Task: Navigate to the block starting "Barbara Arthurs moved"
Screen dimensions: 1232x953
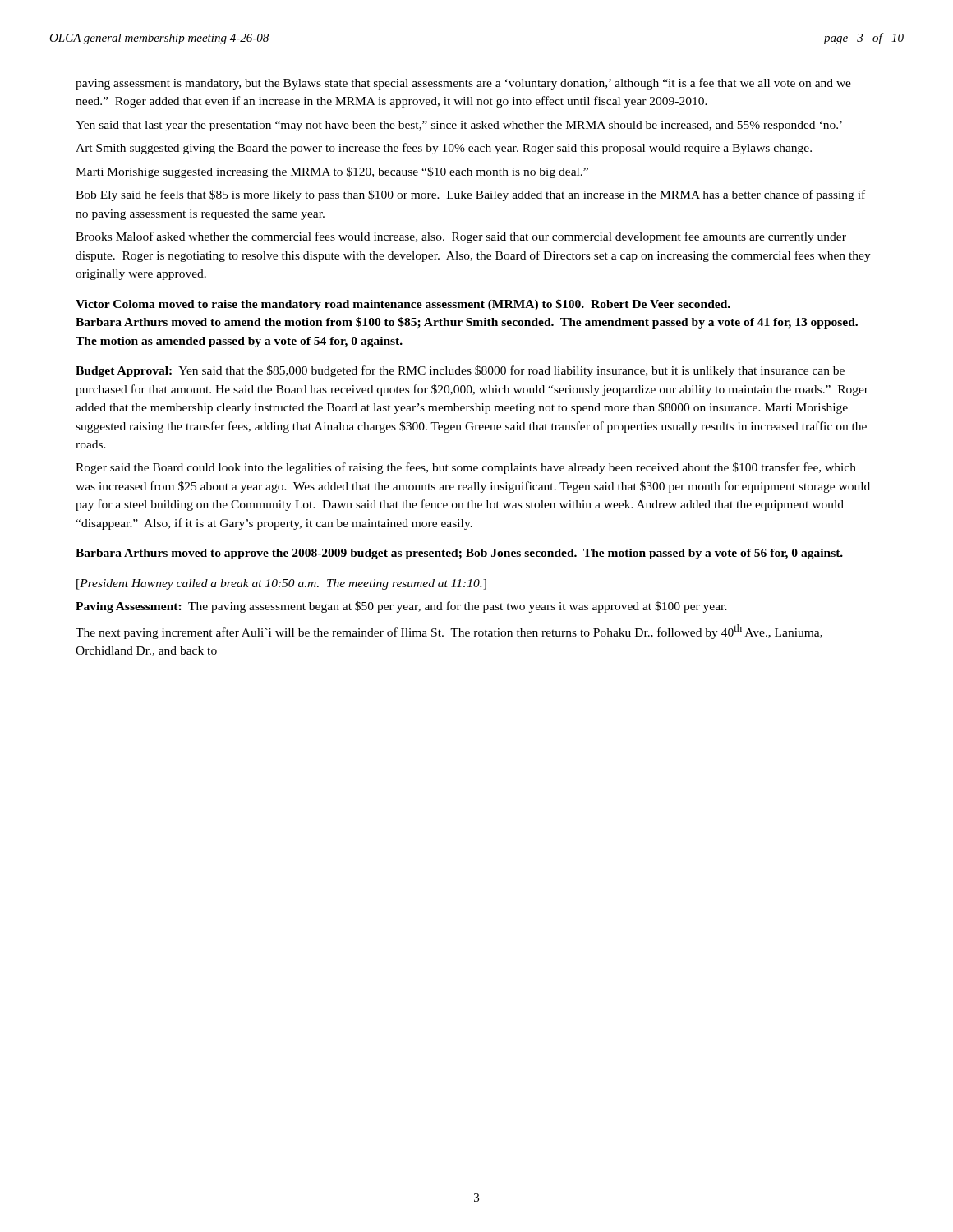Action: (476, 553)
